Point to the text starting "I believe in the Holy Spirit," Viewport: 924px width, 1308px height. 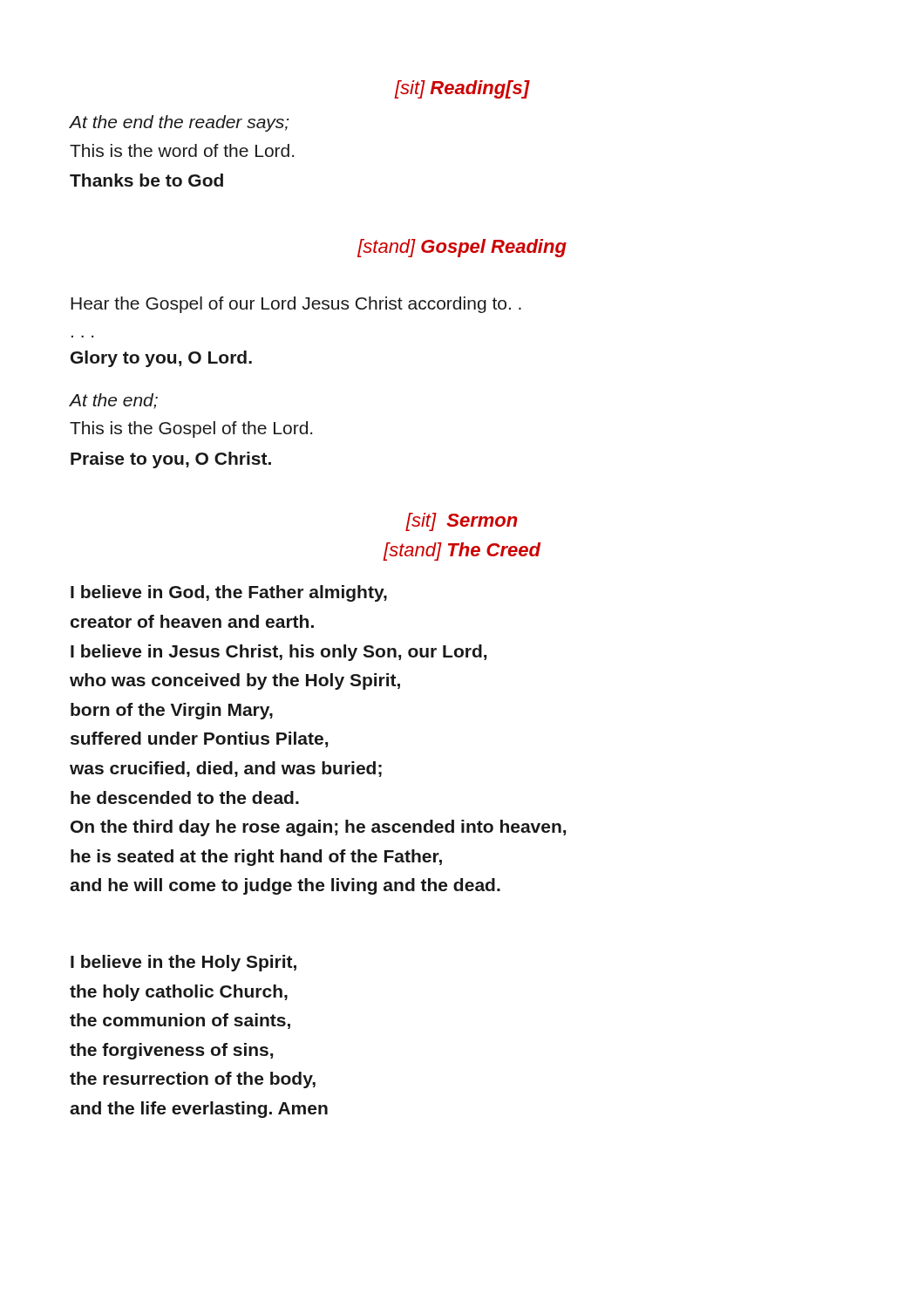[183, 963]
